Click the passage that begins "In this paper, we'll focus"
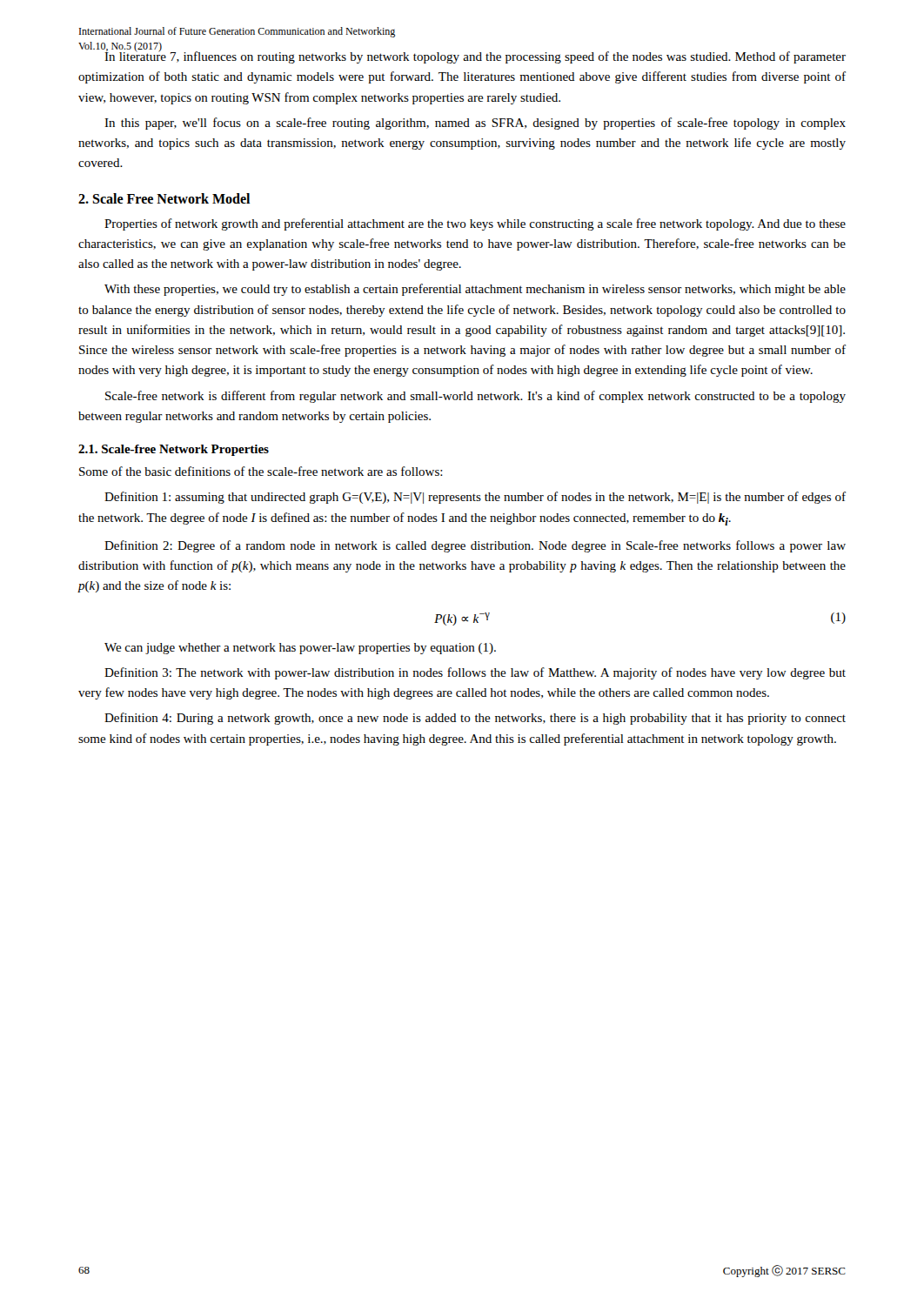Screen dimensions: 1305x924 pos(462,143)
